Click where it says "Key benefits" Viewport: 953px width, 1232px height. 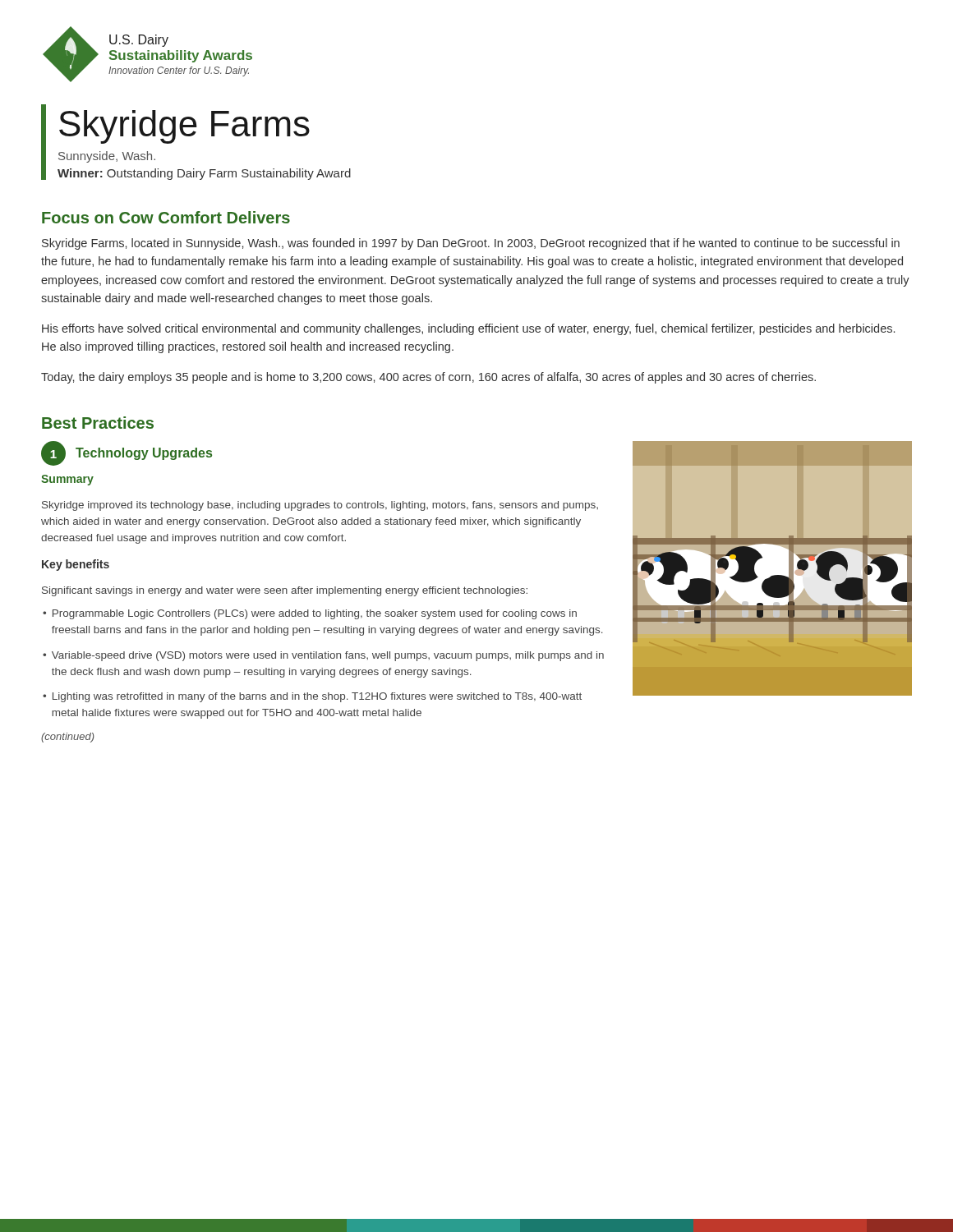76,565
